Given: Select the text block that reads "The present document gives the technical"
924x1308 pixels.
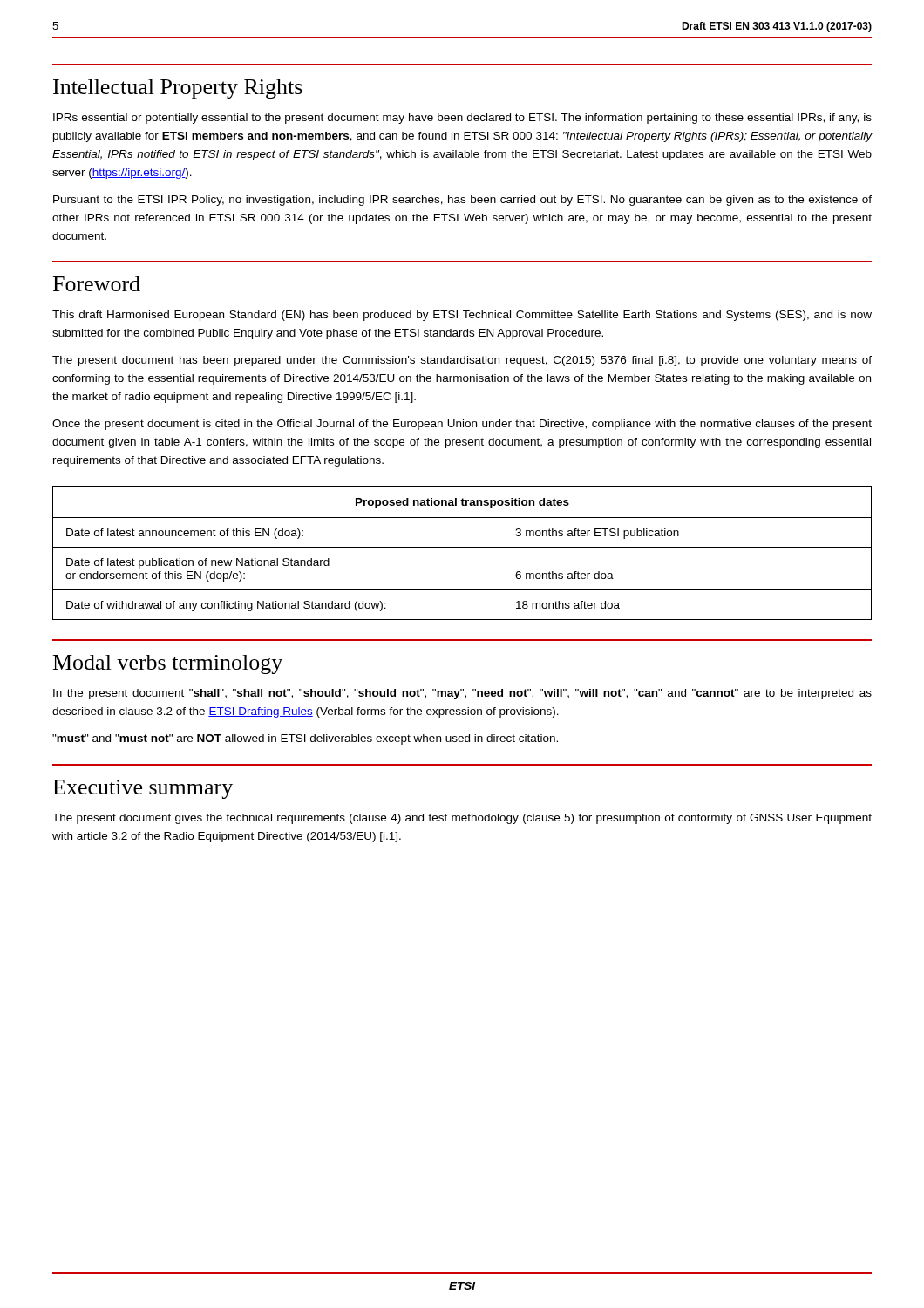Looking at the screenshot, I should [x=462, y=827].
